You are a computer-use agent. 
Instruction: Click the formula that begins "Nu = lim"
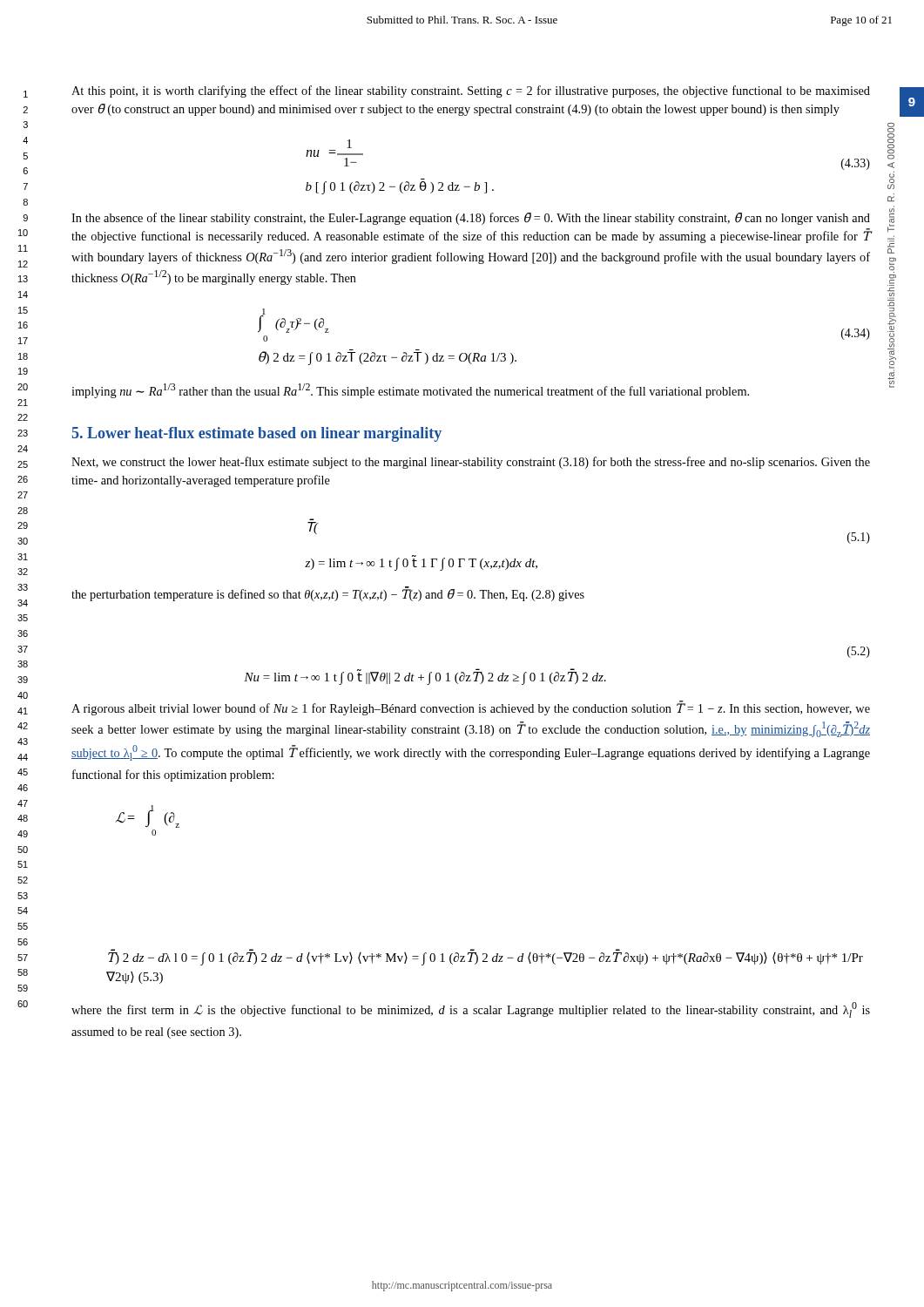859,652
